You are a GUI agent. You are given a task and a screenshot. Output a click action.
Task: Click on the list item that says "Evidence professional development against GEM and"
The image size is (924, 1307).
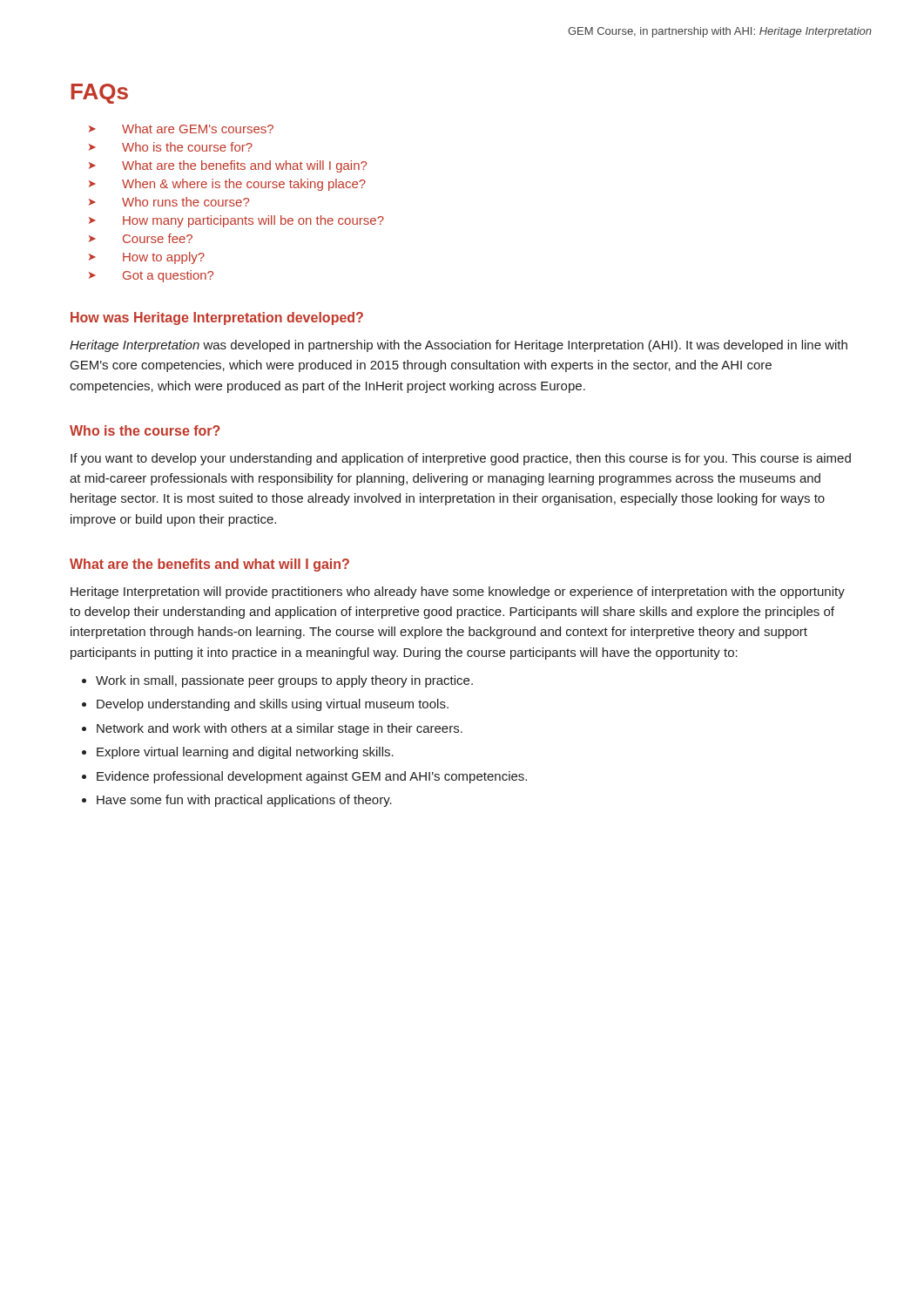[312, 776]
